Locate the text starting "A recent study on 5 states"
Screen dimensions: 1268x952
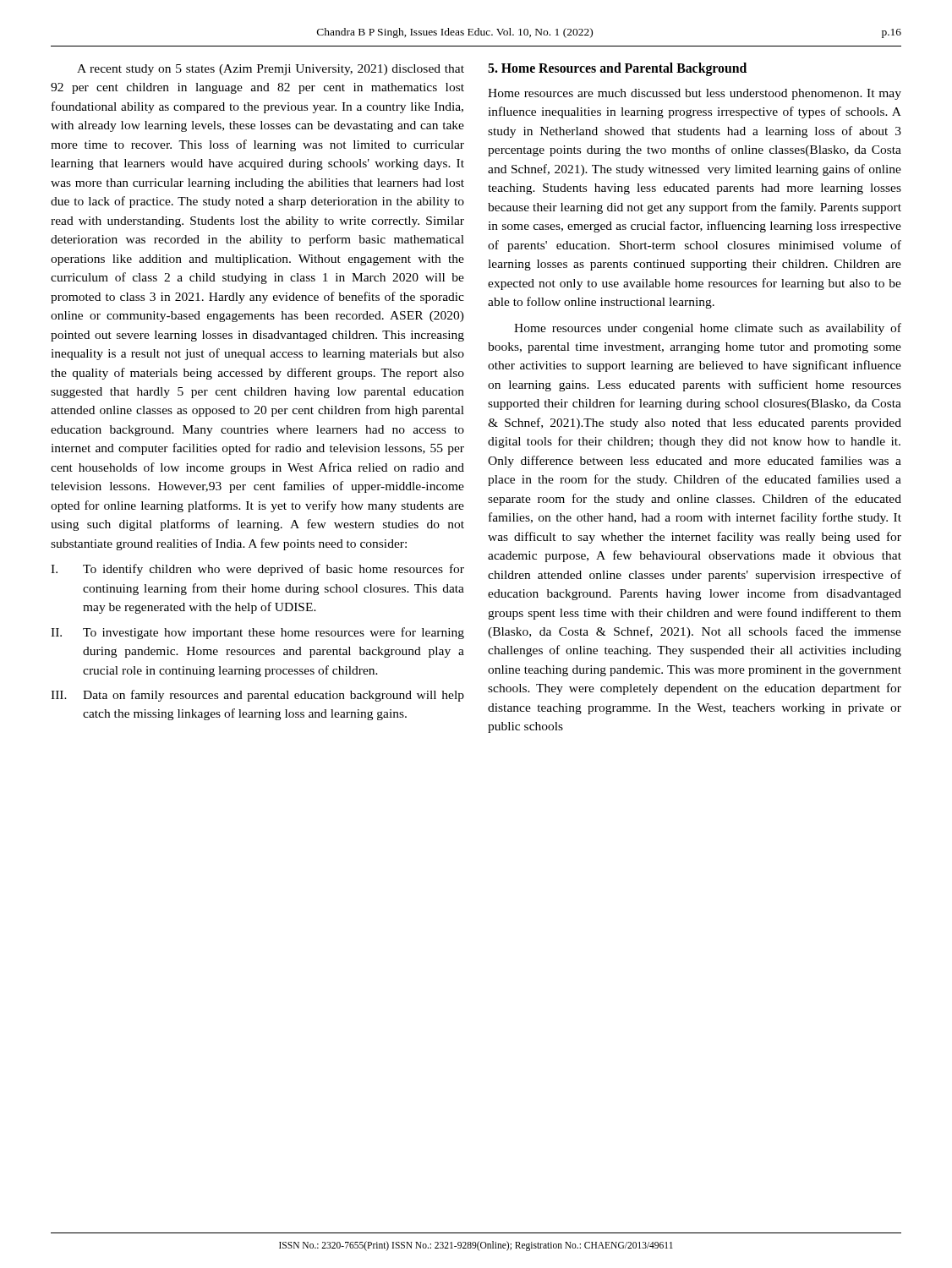pyautogui.click(x=257, y=306)
